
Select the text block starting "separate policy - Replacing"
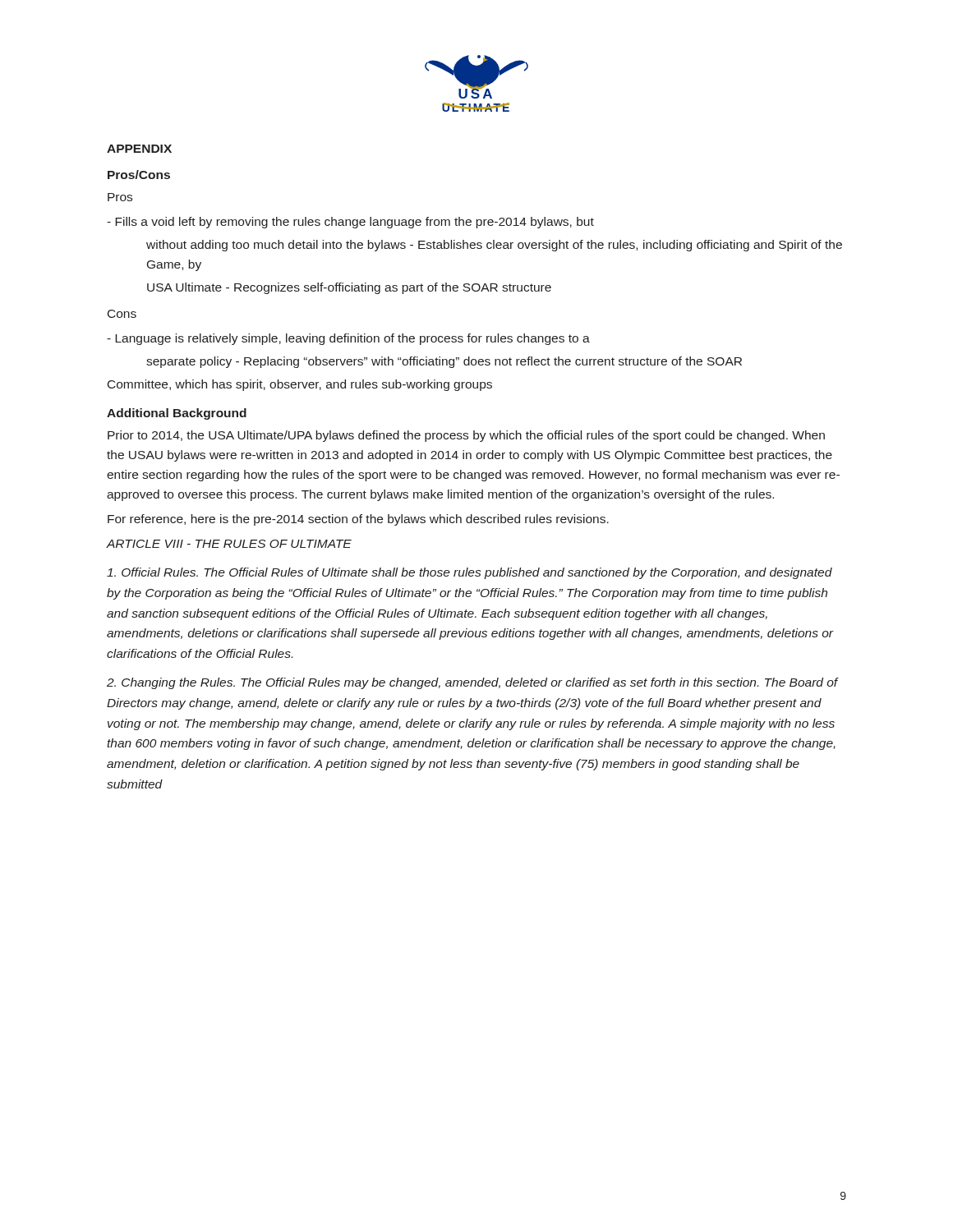click(x=444, y=361)
